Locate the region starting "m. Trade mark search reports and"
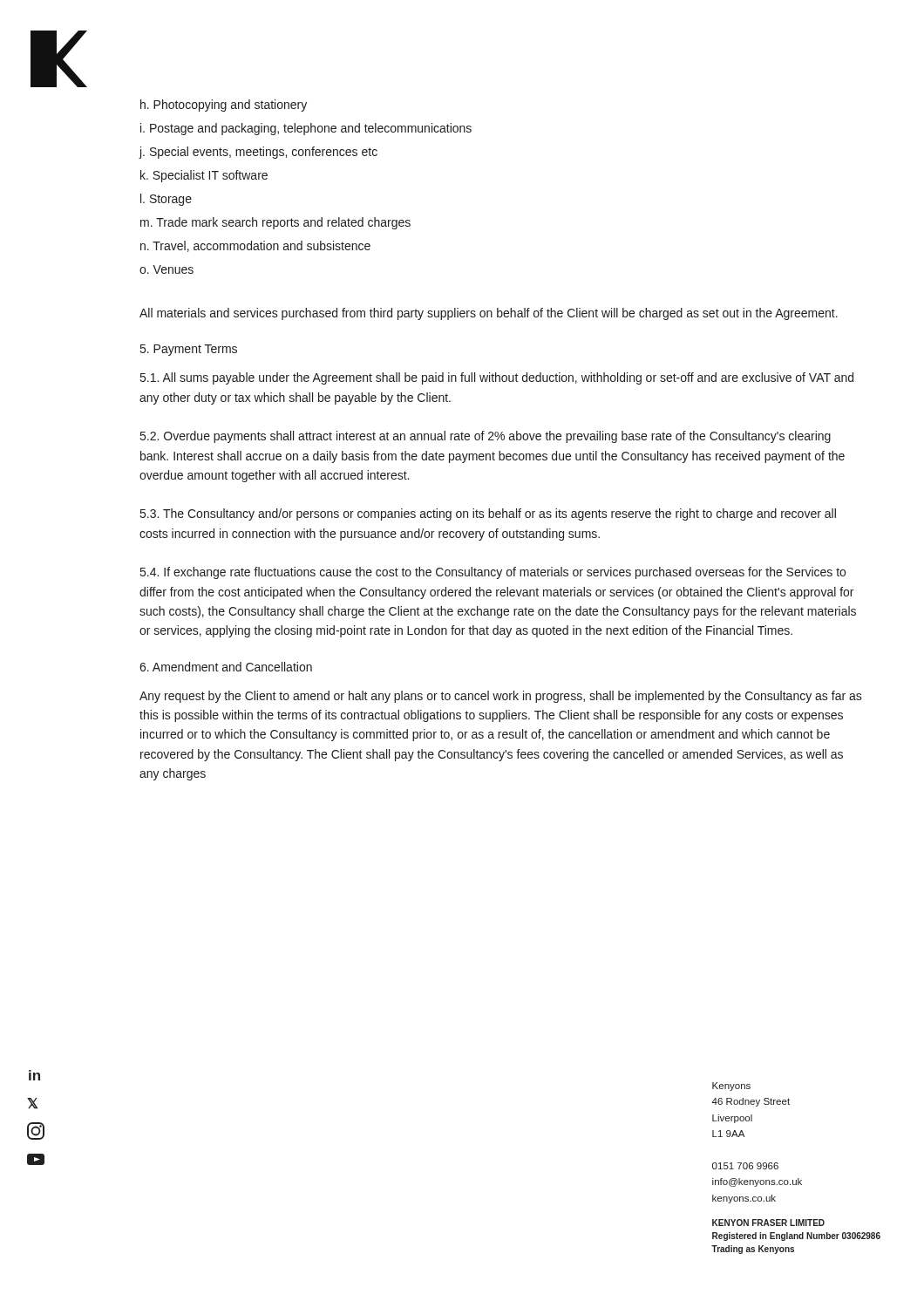The height and width of the screenshot is (1308, 924). [x=275, y=222]
